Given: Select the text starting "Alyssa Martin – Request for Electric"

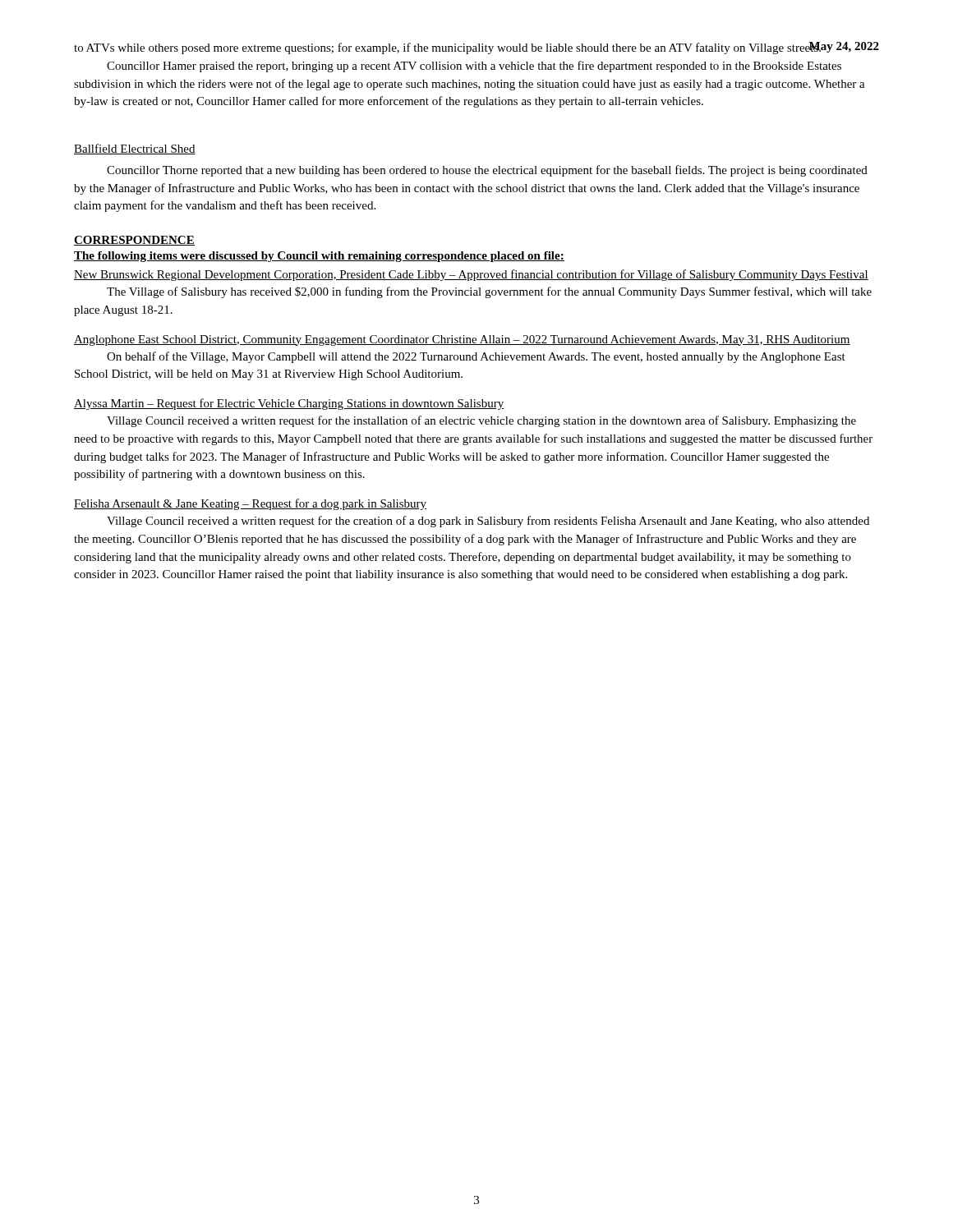Looking at the screenshot, I should point(289,403).
